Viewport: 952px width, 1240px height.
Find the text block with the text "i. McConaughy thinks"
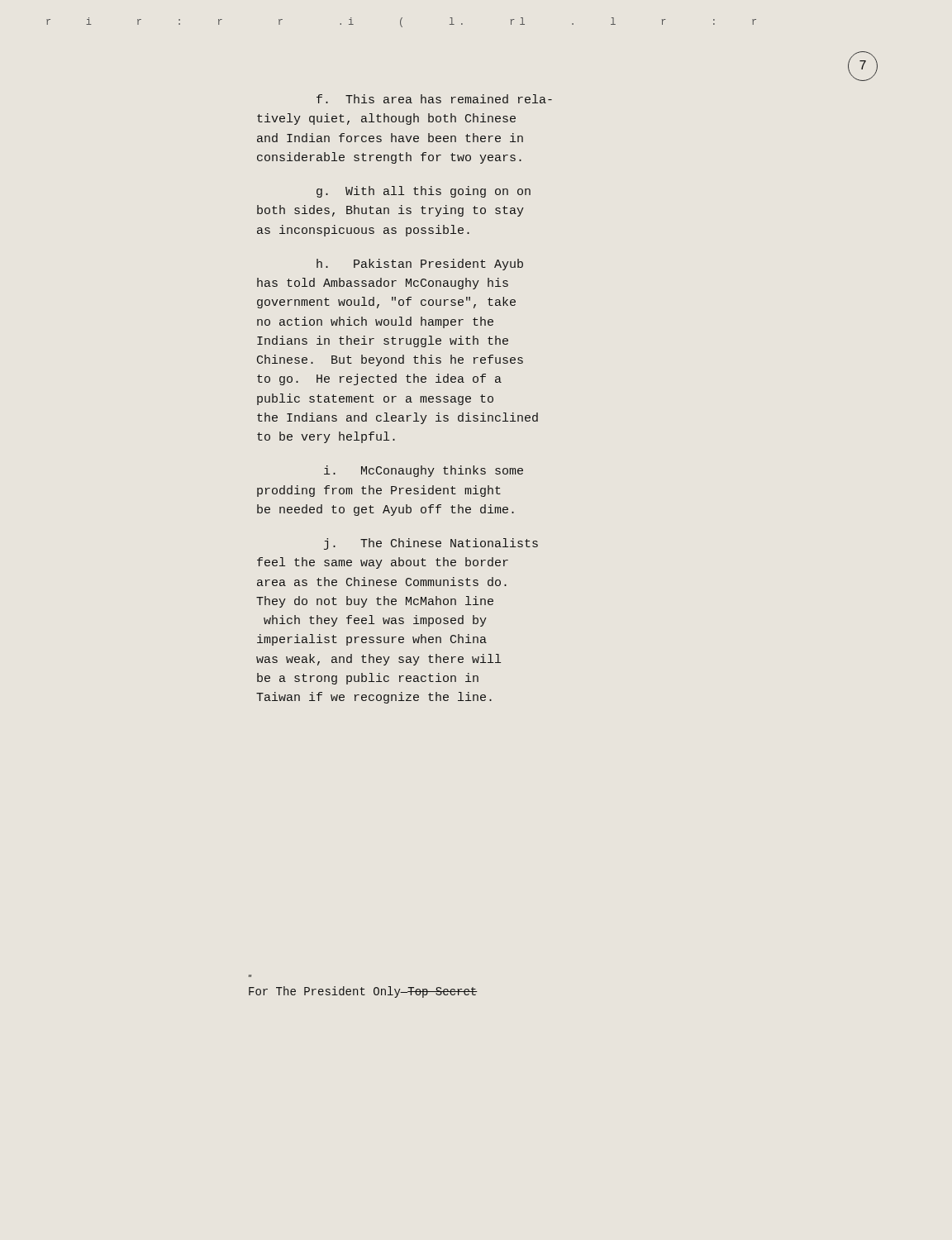[x=390, y=491]
